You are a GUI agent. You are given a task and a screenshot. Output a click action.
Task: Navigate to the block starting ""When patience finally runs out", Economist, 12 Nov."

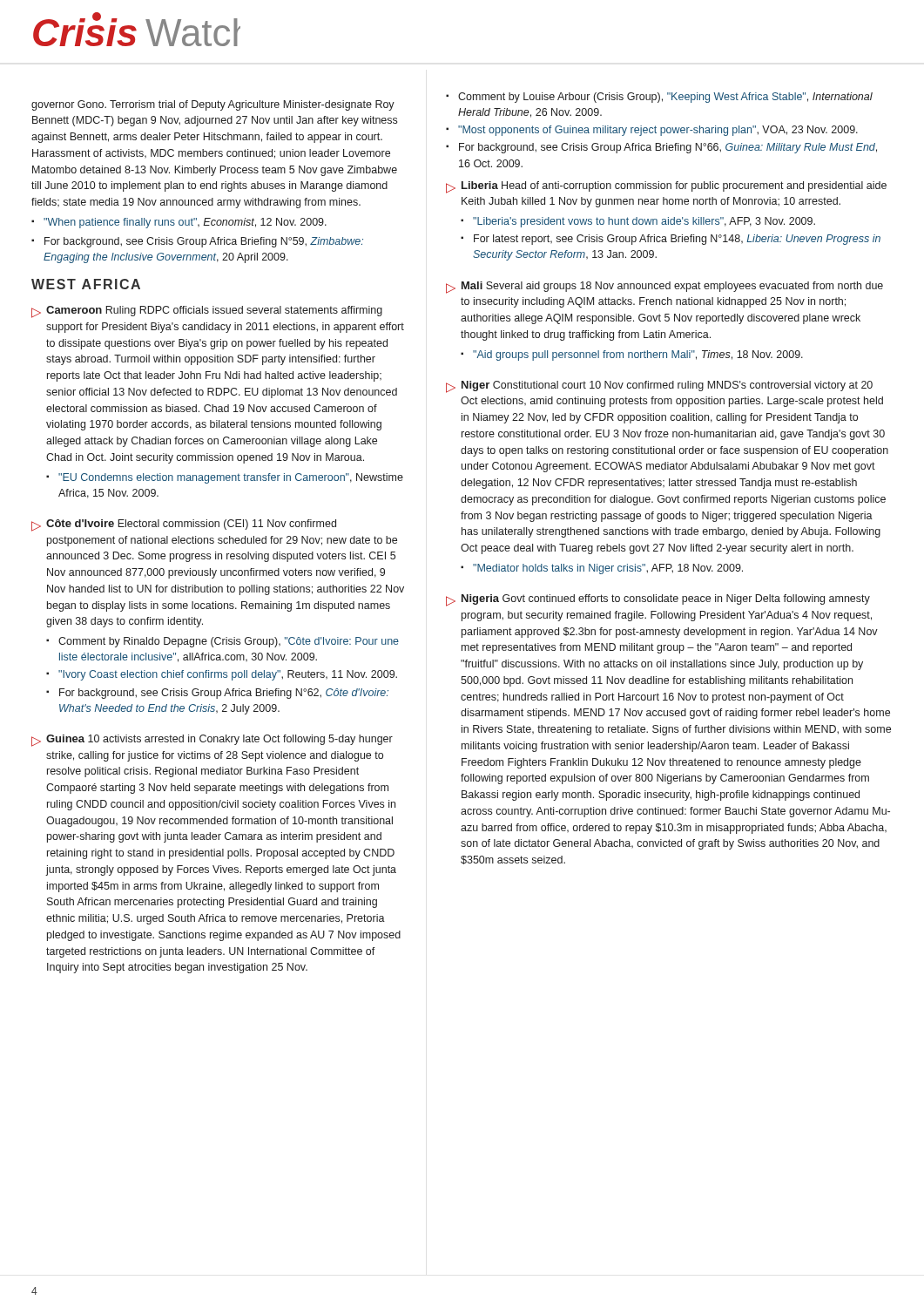tap(219, 222)
